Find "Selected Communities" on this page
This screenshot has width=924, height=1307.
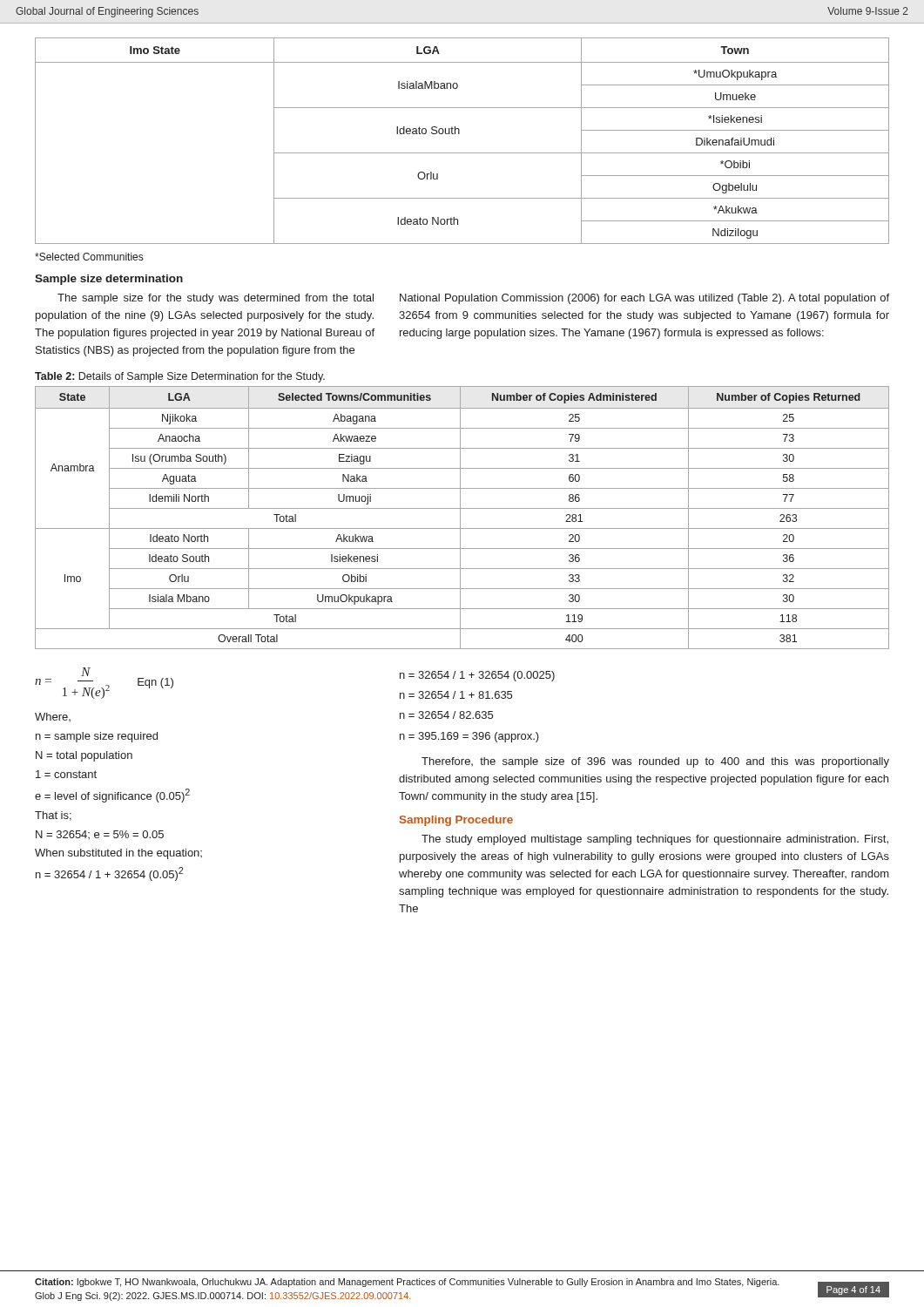89,257
